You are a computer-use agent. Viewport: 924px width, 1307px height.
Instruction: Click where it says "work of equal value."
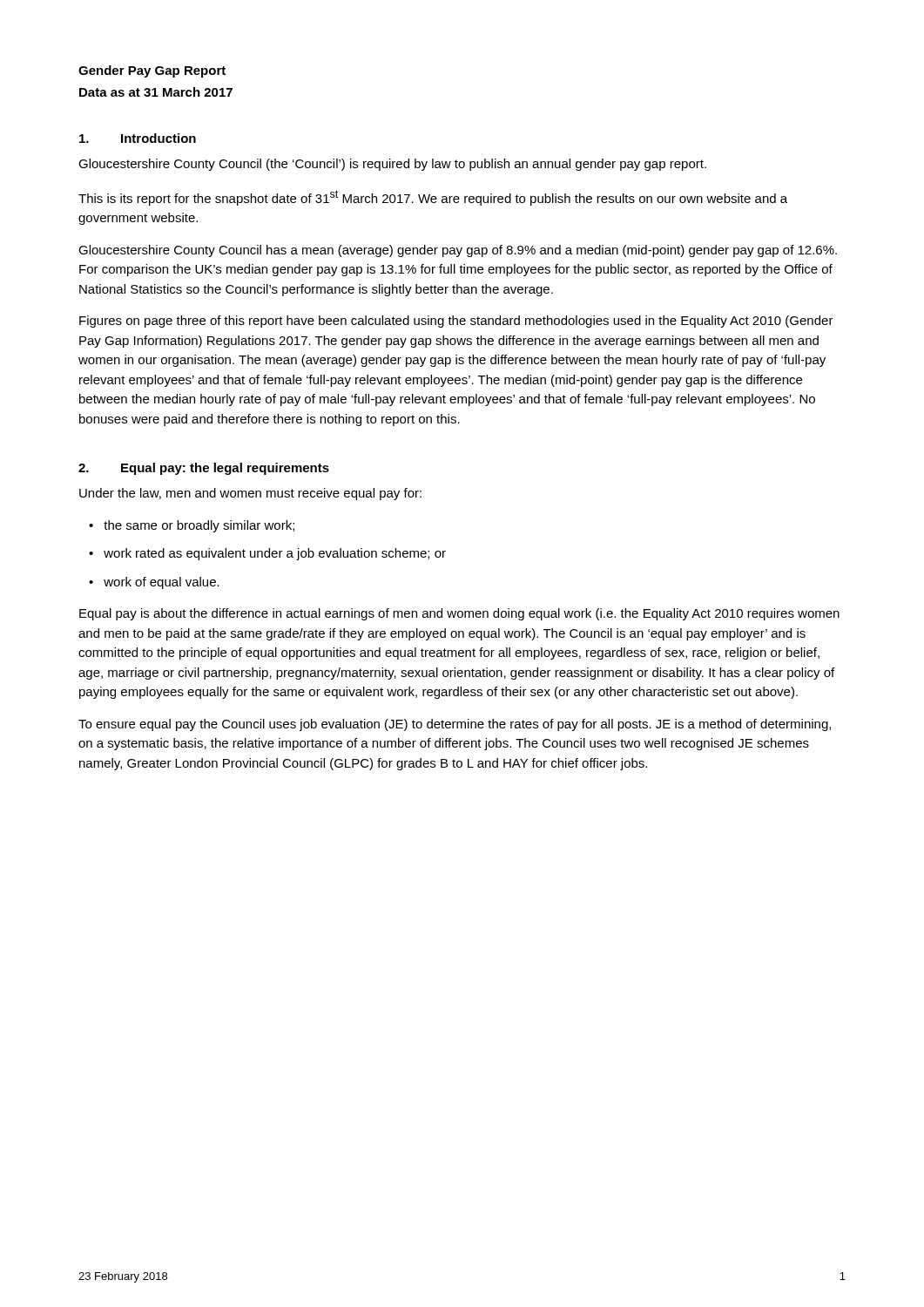click(x=162, y=581)
